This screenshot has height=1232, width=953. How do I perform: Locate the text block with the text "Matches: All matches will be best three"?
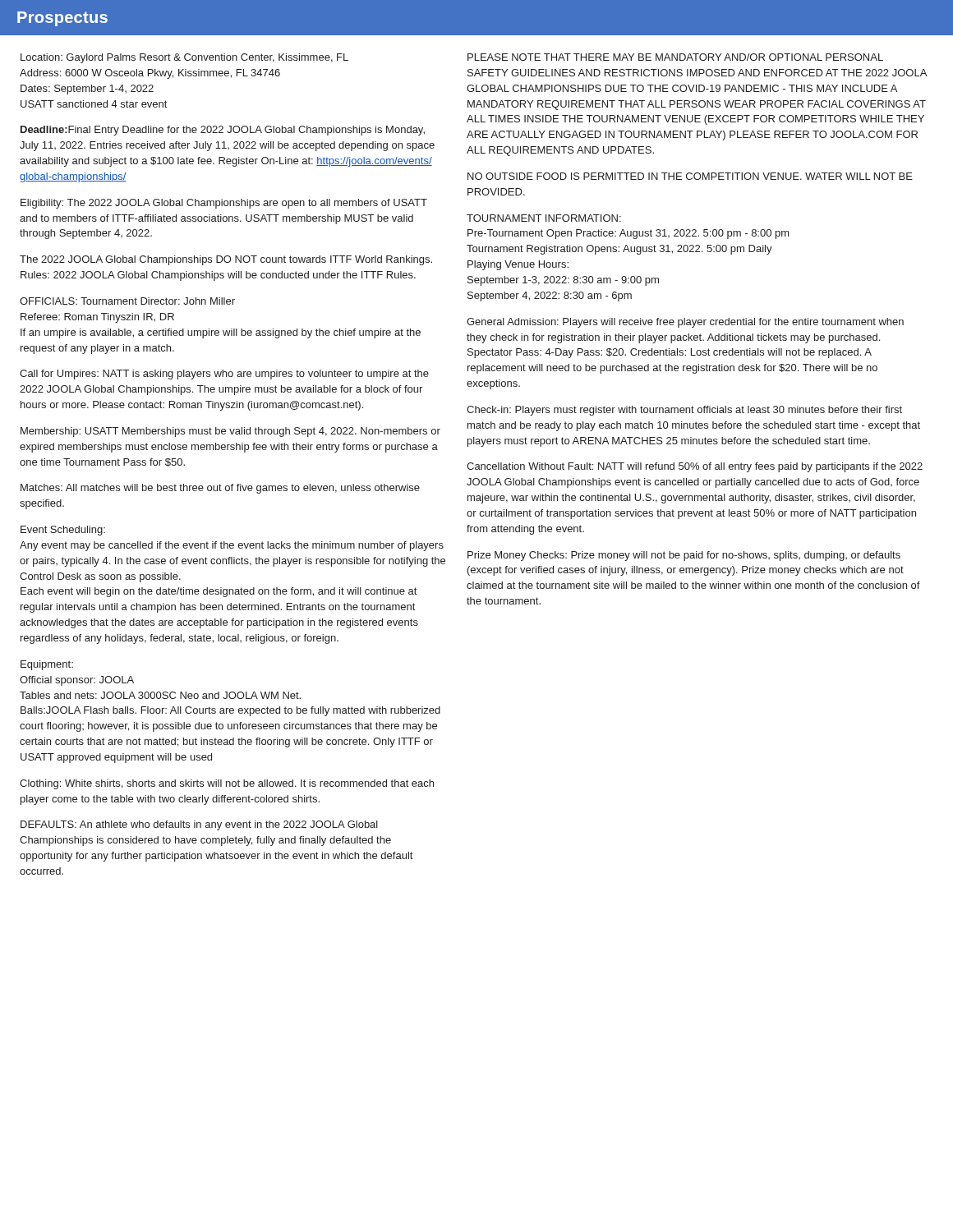point(220,496)
